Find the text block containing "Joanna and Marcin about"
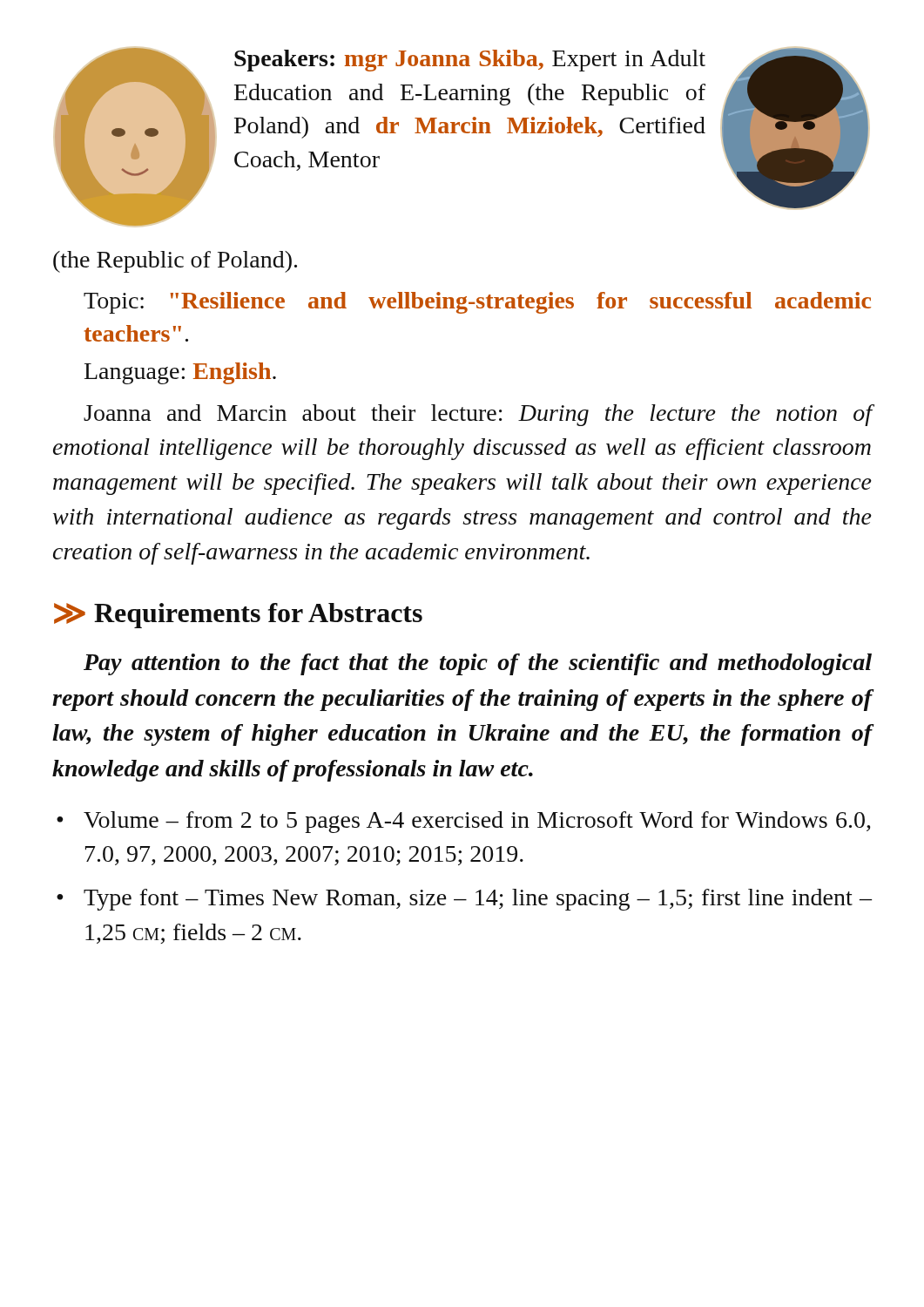 point(462,481)
